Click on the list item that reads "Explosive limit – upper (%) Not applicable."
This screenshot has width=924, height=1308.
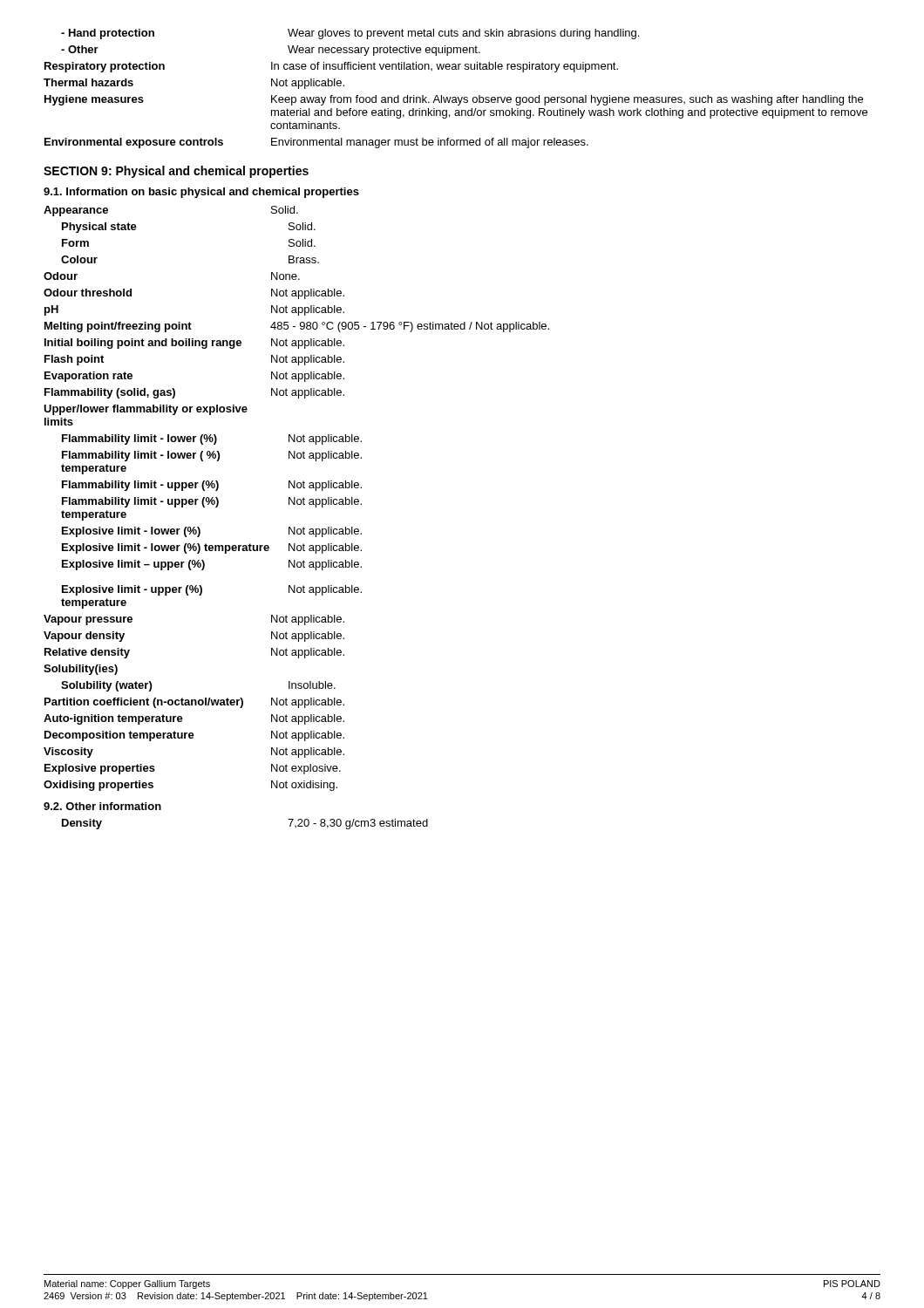point(135,565)
